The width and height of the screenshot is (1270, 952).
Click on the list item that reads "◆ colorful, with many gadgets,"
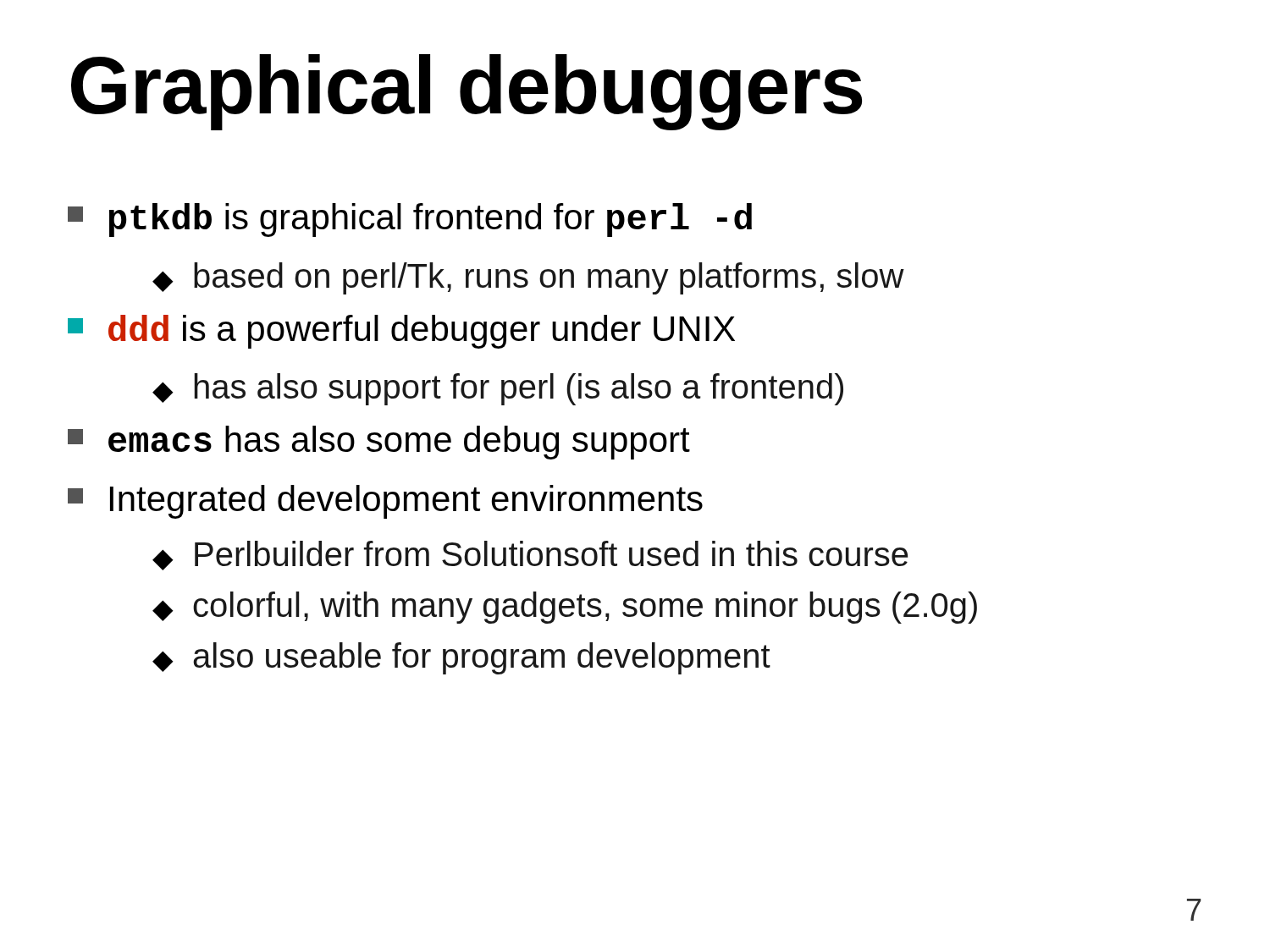pos(566,605)
